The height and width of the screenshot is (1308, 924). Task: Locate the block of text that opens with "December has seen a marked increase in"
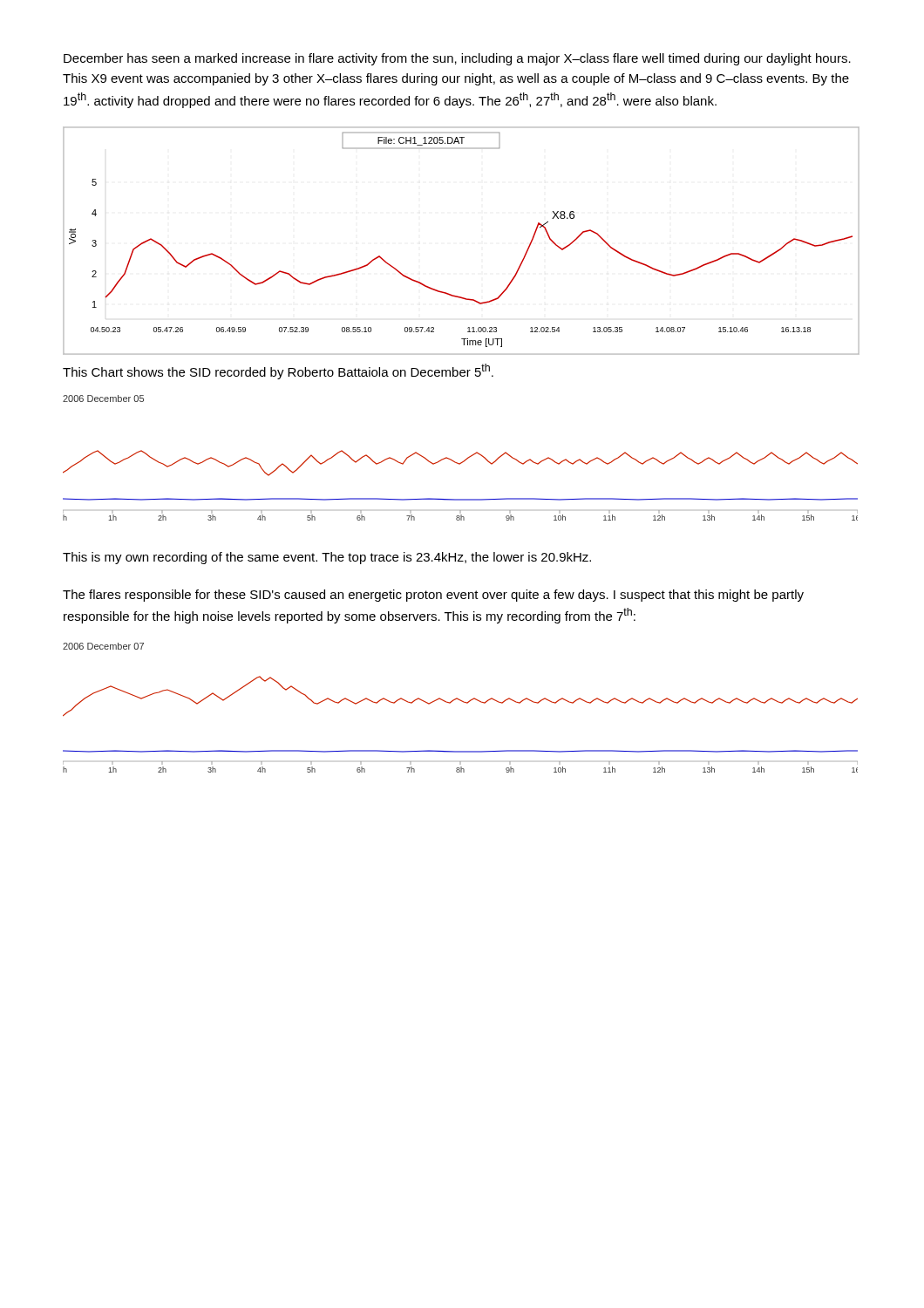[x=457, y=79]
